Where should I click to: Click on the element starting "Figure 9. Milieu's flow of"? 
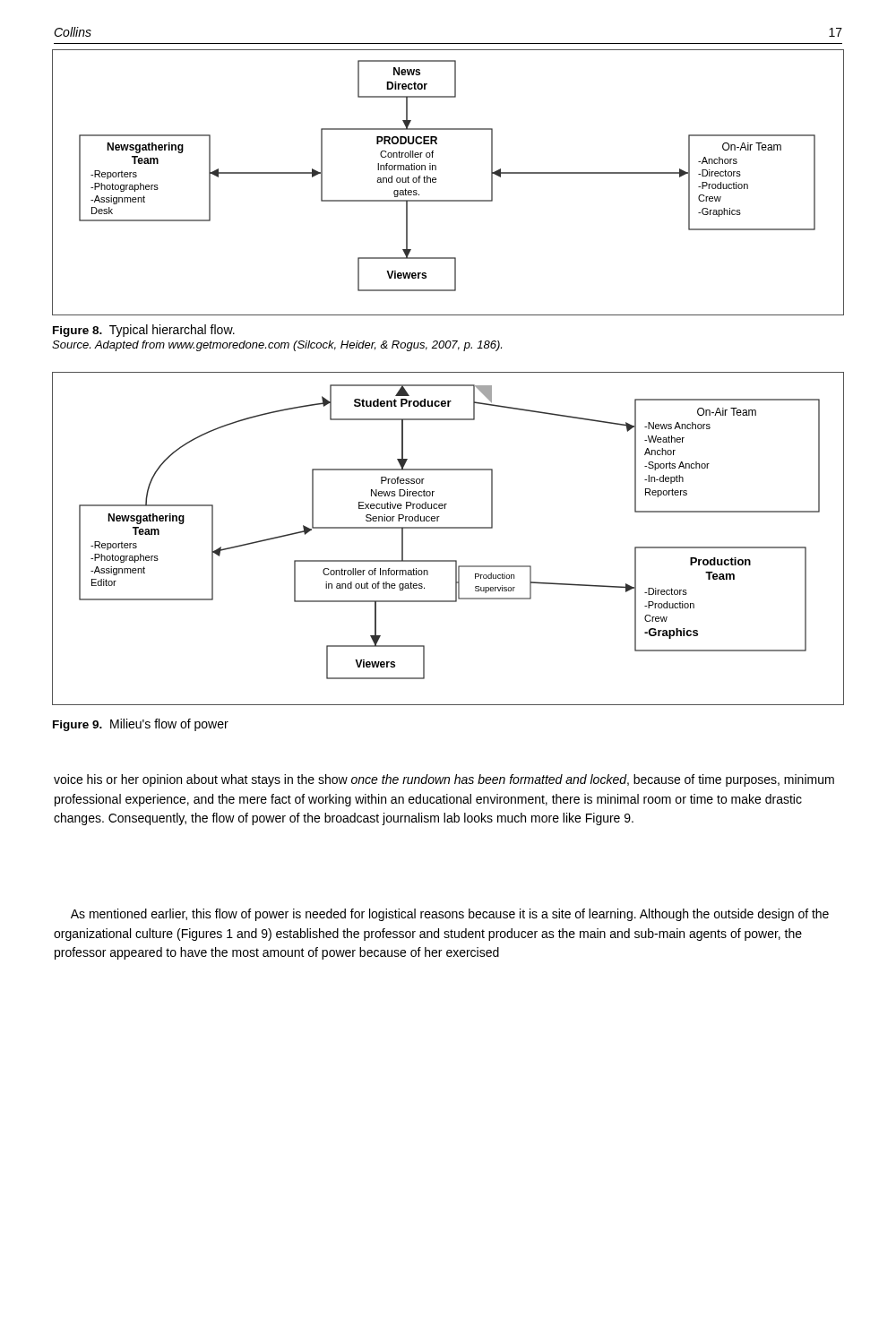[140, 724]
